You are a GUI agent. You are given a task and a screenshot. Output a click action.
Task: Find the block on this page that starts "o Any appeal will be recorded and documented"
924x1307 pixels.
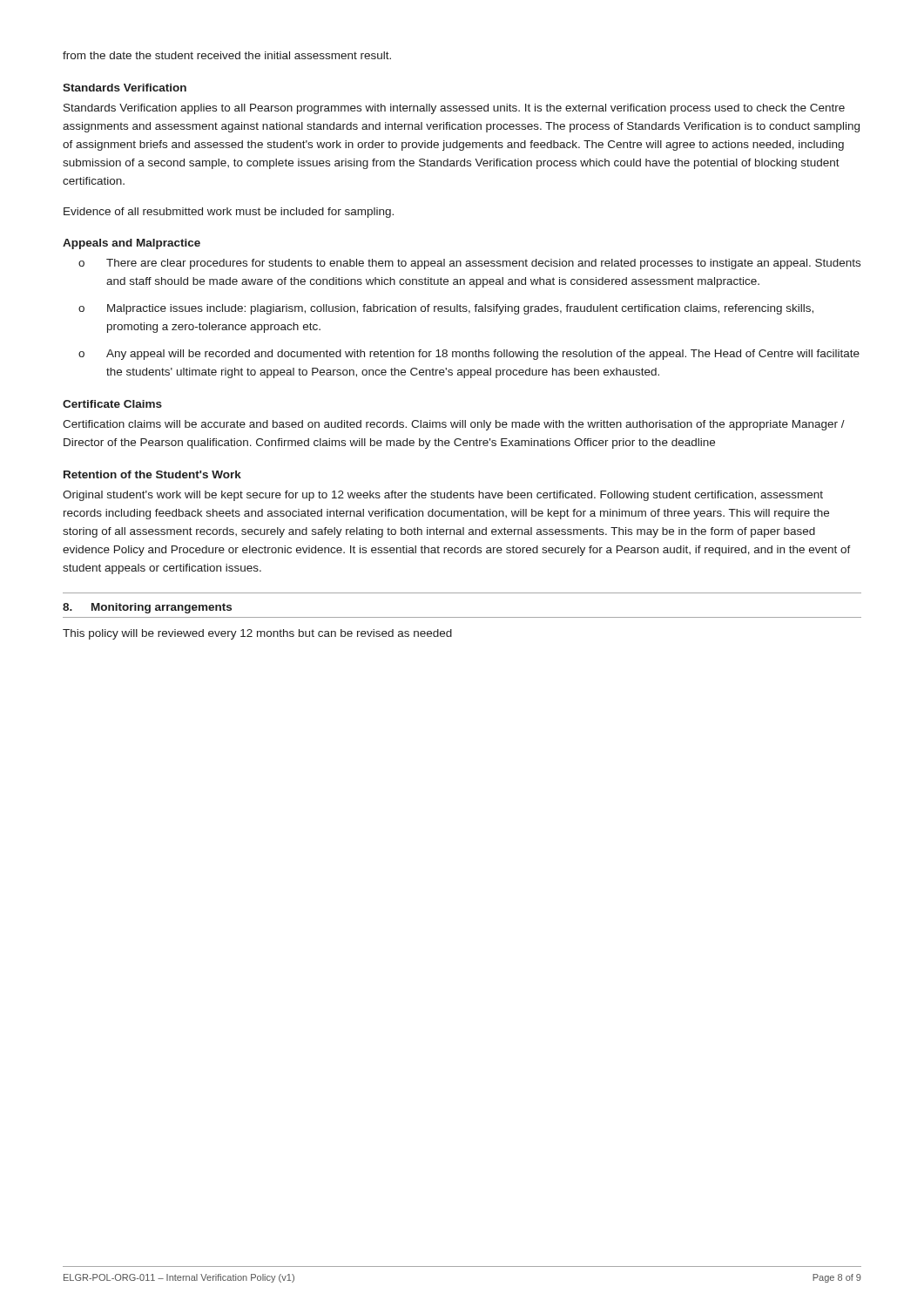(462, 363)
